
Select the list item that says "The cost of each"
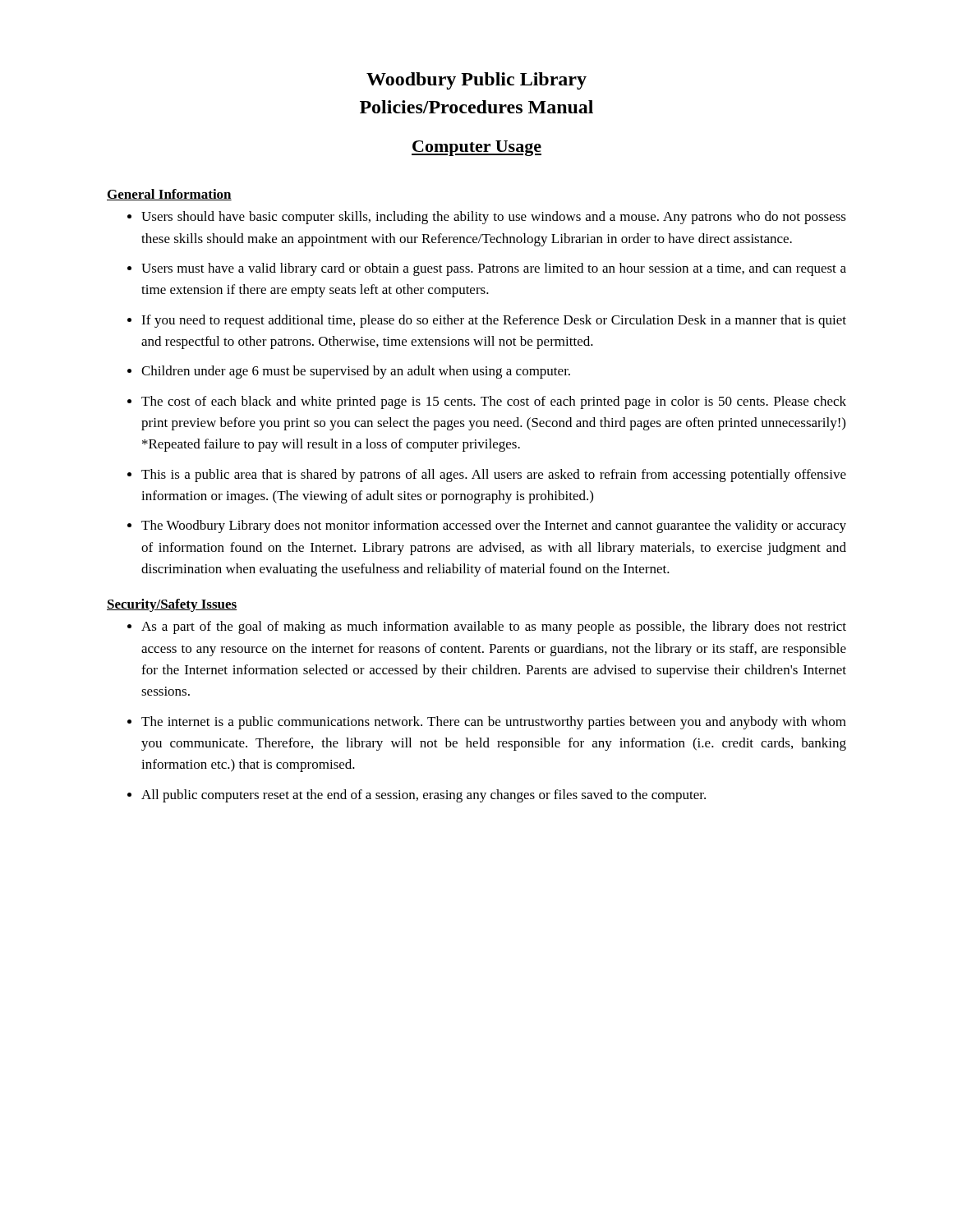pyautogui.click(x=494, y=423)
